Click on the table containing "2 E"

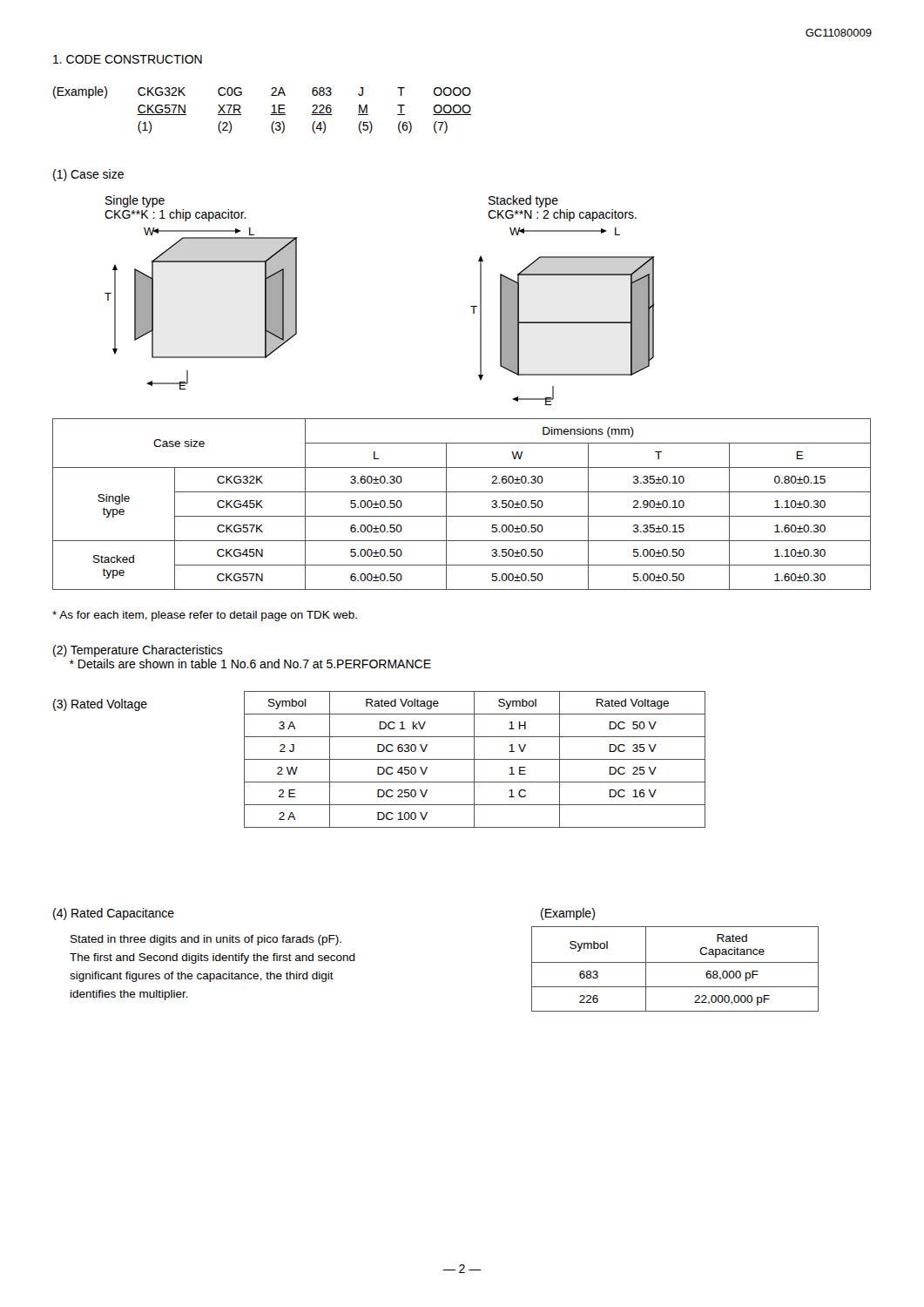[x=475, y=759]
